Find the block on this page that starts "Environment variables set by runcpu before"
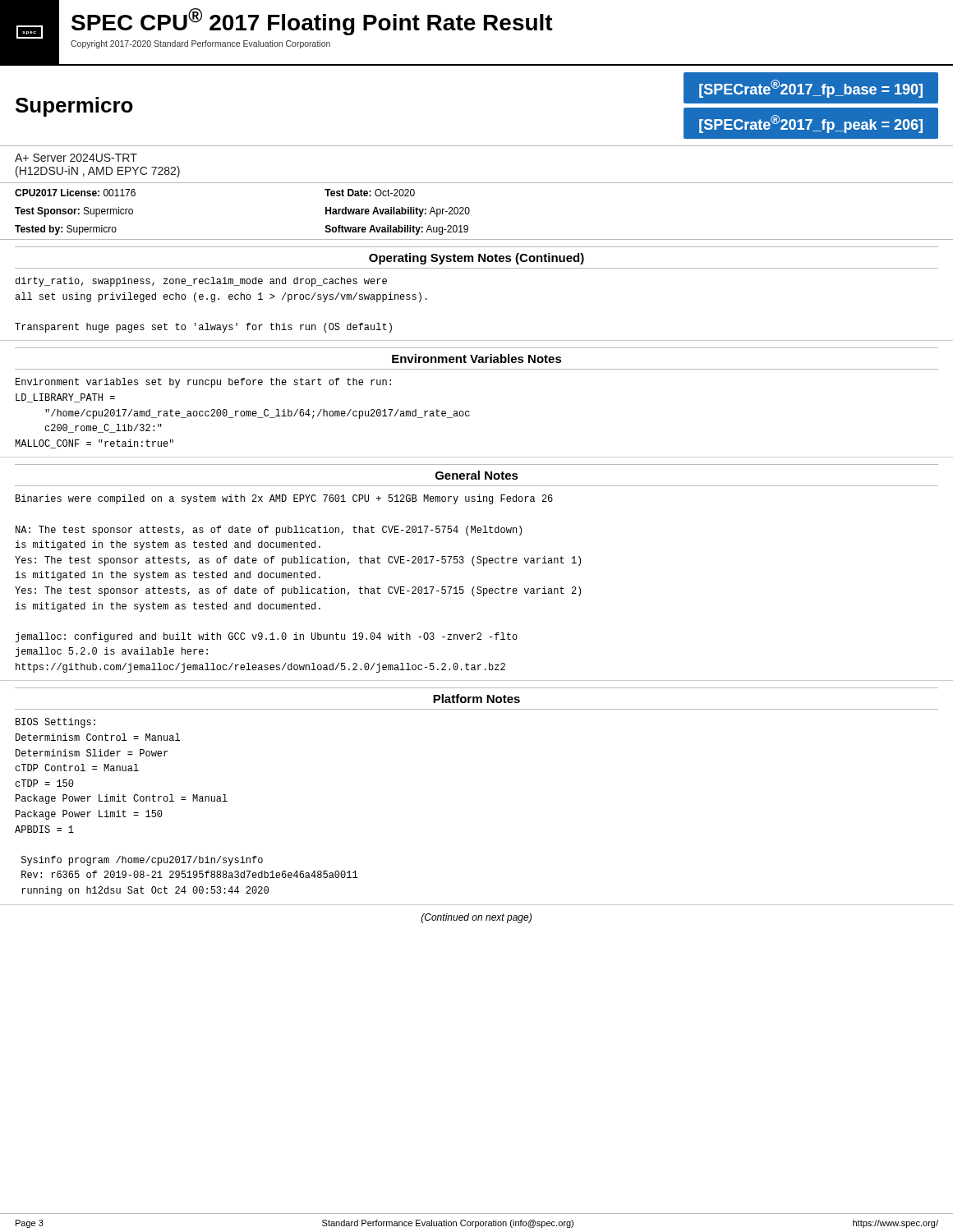The image size is (953, 1232). [x=243, y=414]
